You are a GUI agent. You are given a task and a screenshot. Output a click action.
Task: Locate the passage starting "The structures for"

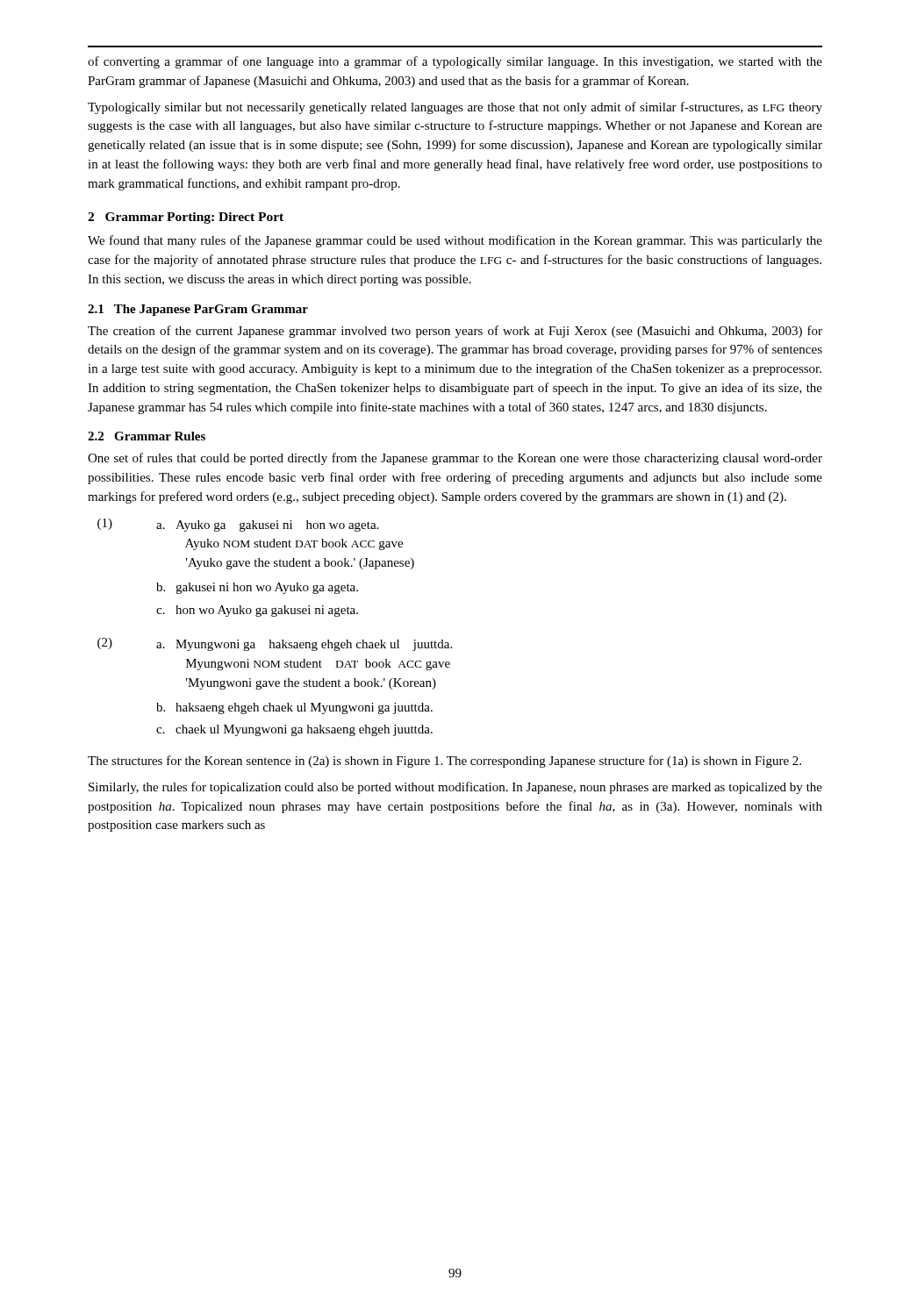tap(455, 794)
